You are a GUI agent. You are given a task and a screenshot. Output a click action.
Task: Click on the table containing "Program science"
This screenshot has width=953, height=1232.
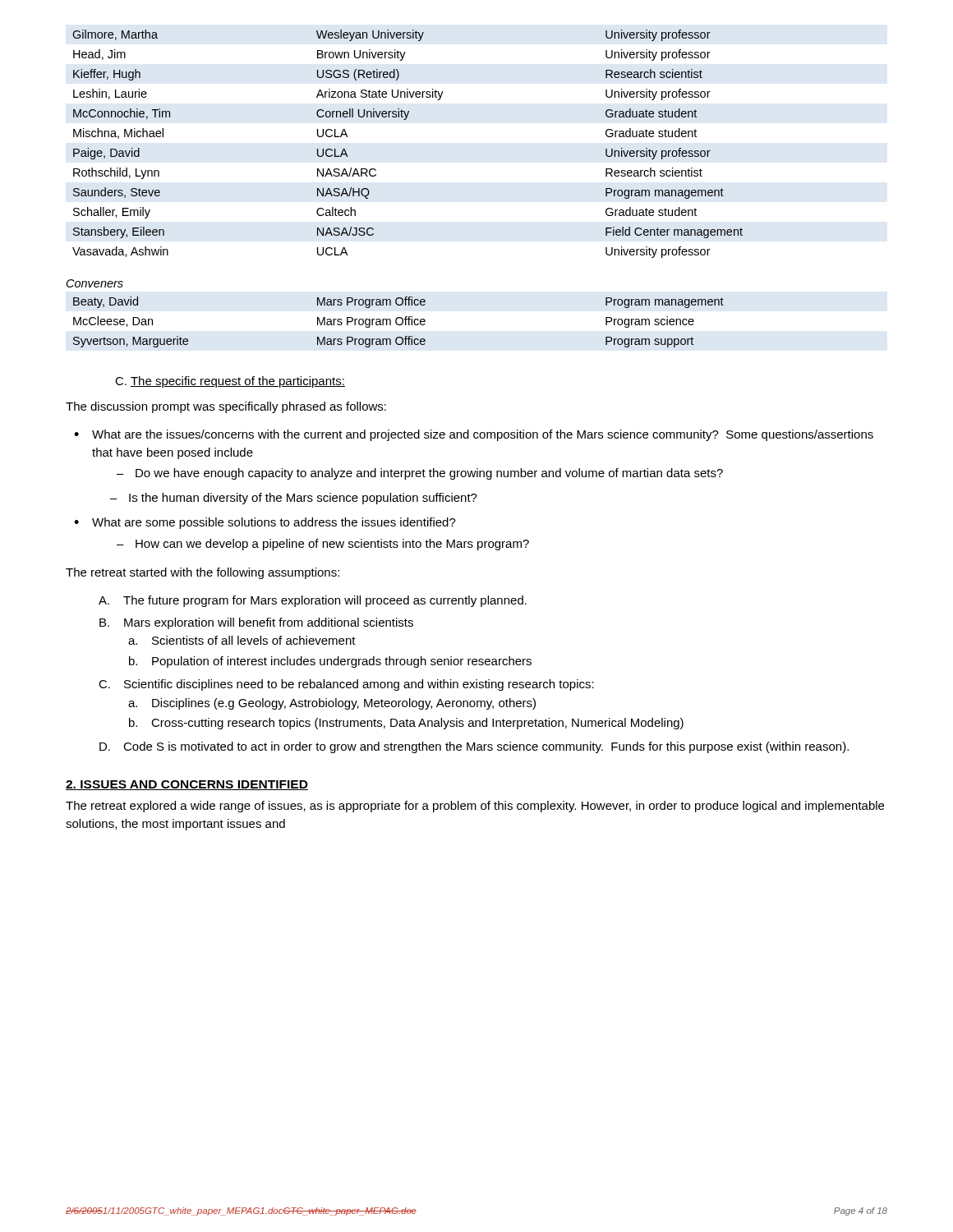pos(476,321)
